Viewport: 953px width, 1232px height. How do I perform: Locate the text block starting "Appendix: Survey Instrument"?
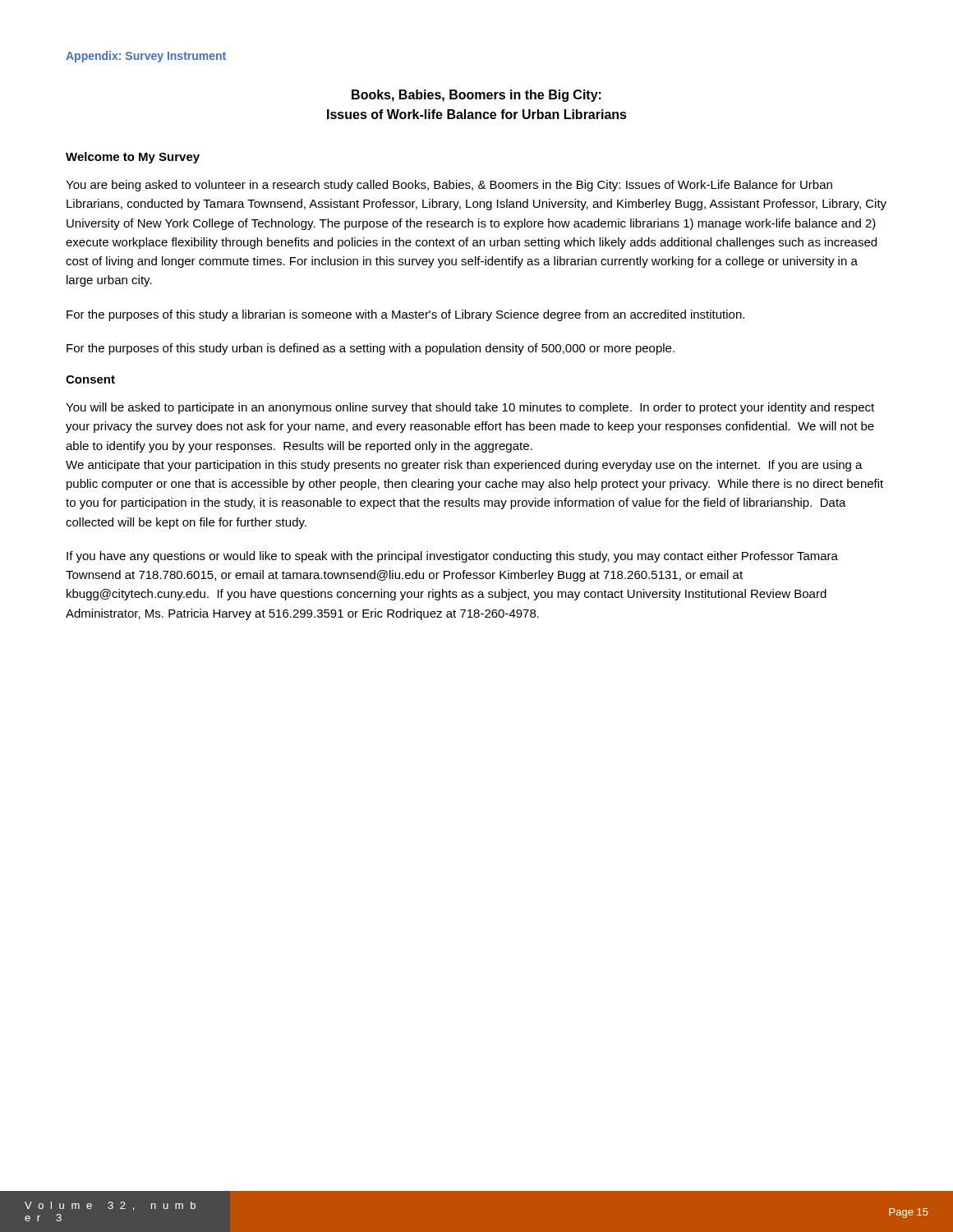(146, 56)
